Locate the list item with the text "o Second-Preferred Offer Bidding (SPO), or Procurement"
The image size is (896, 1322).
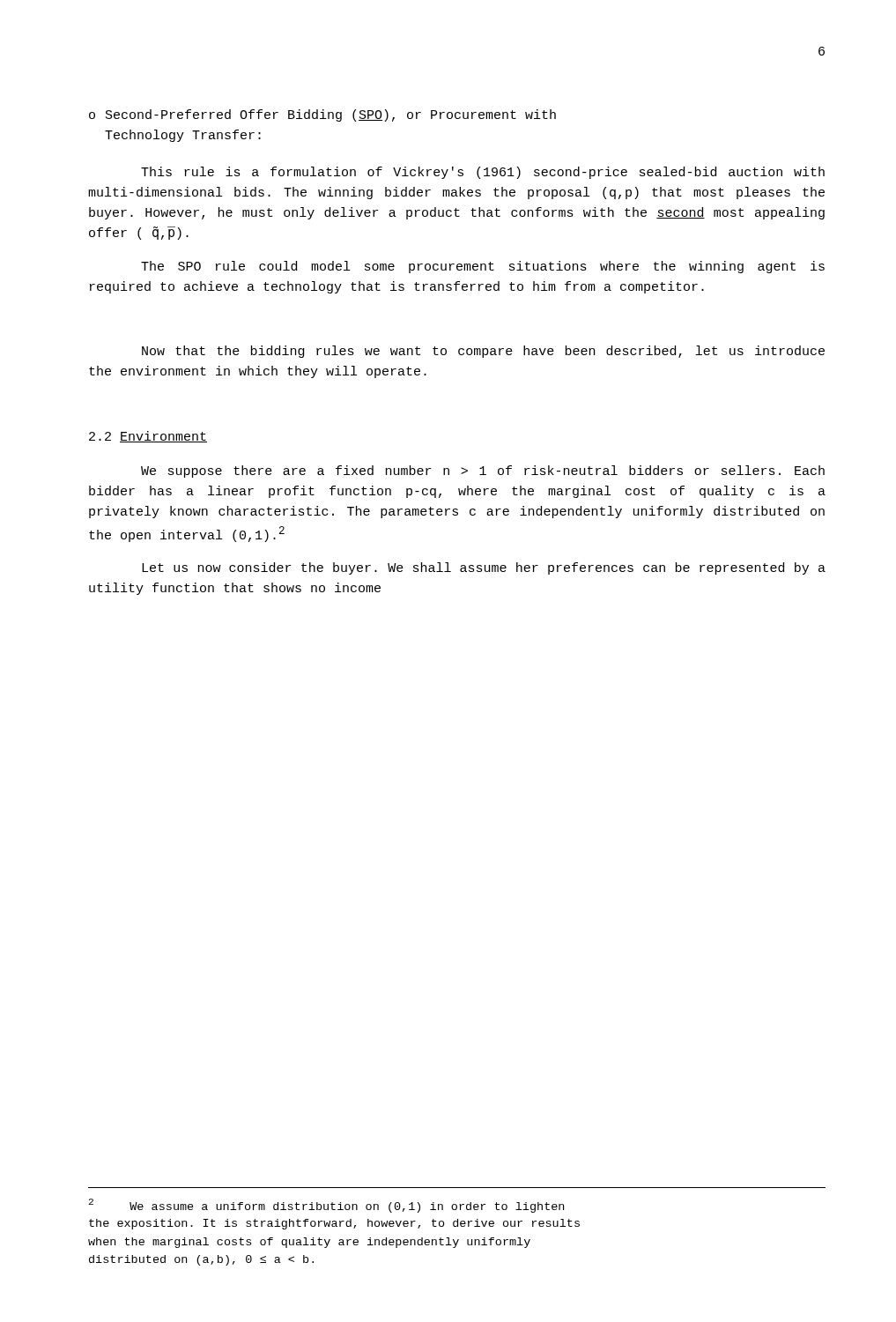(323, 126)
